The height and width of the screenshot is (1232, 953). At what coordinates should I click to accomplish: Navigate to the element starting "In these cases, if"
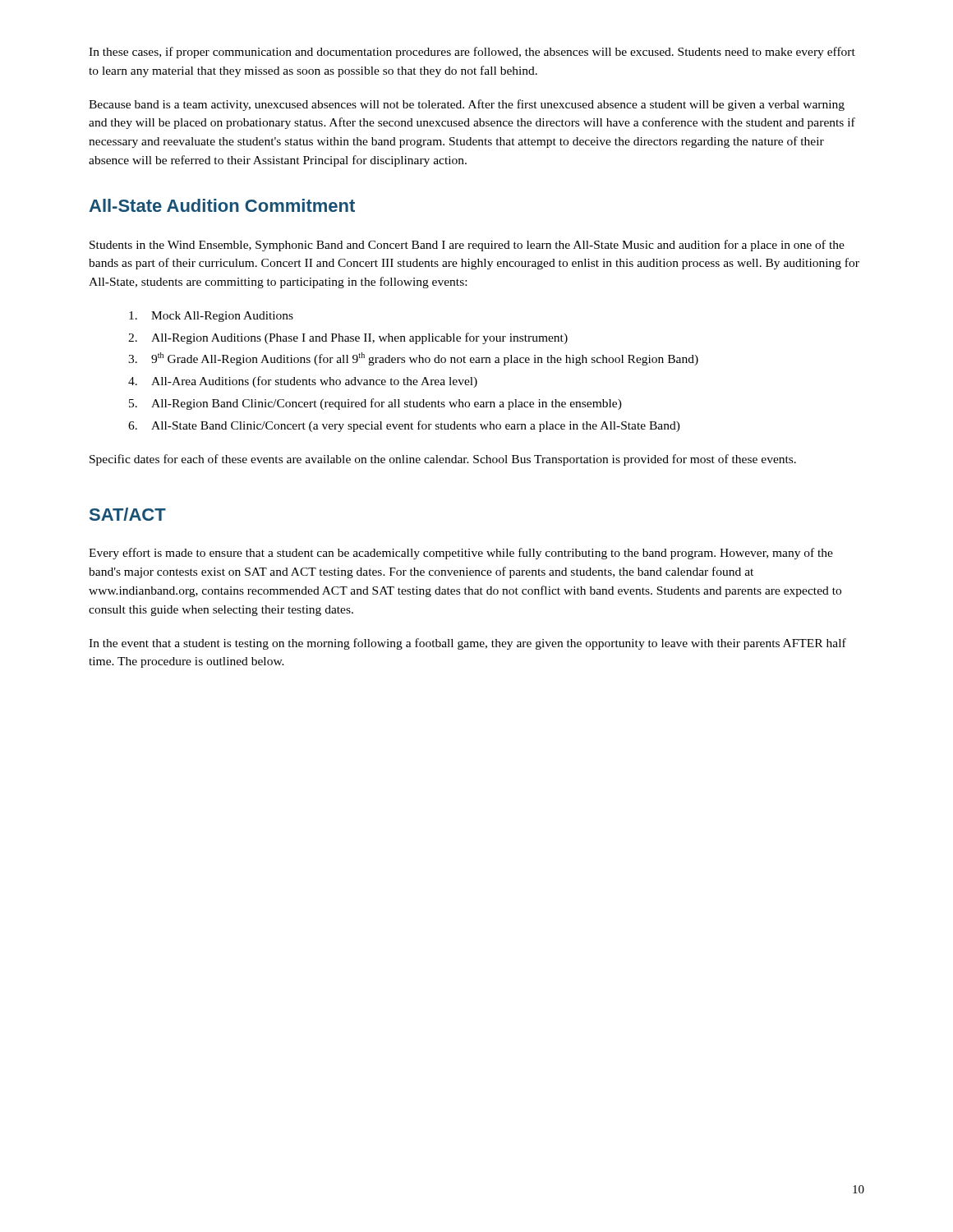472,61
